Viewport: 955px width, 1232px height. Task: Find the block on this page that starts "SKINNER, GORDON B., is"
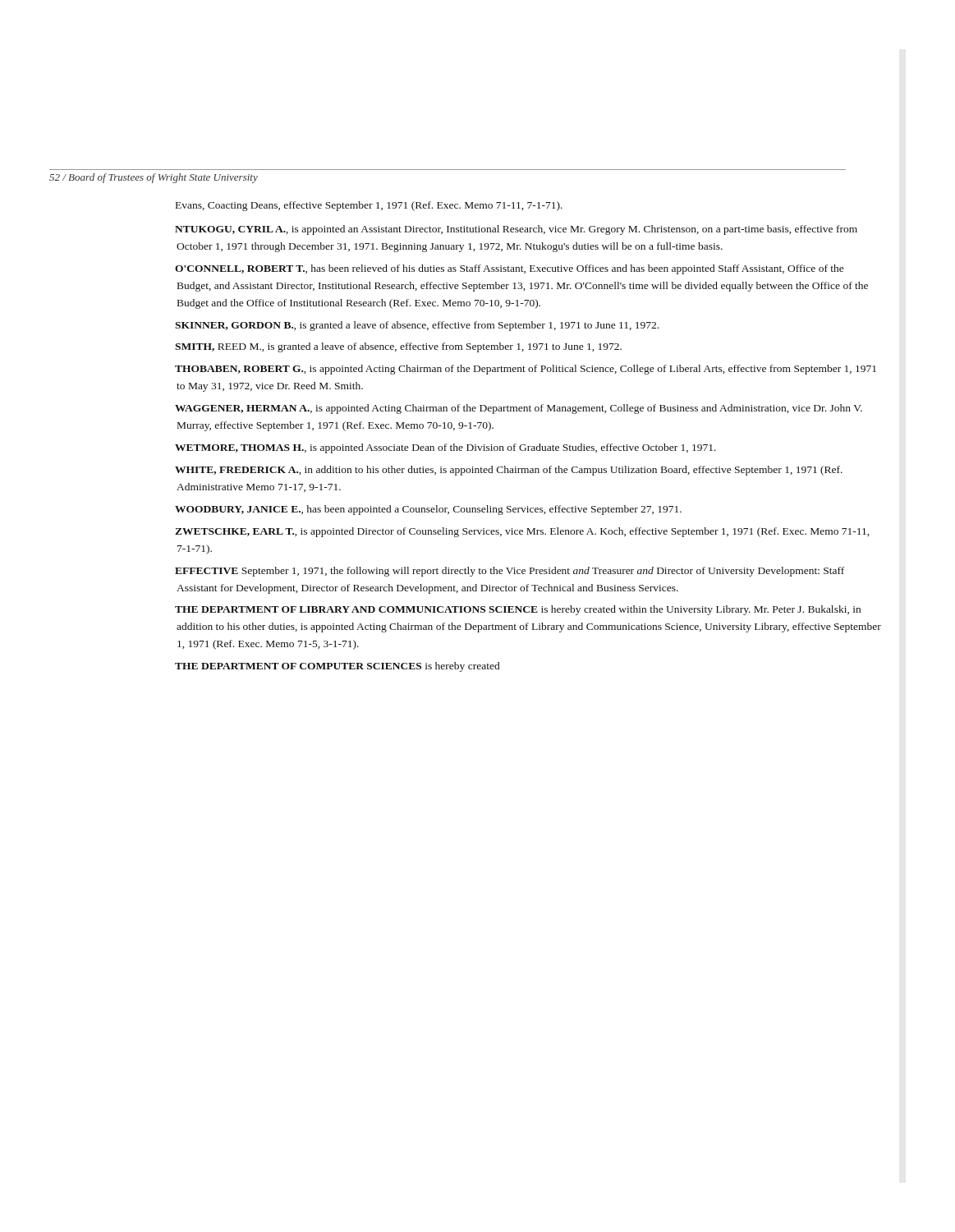tap(418, 325)
